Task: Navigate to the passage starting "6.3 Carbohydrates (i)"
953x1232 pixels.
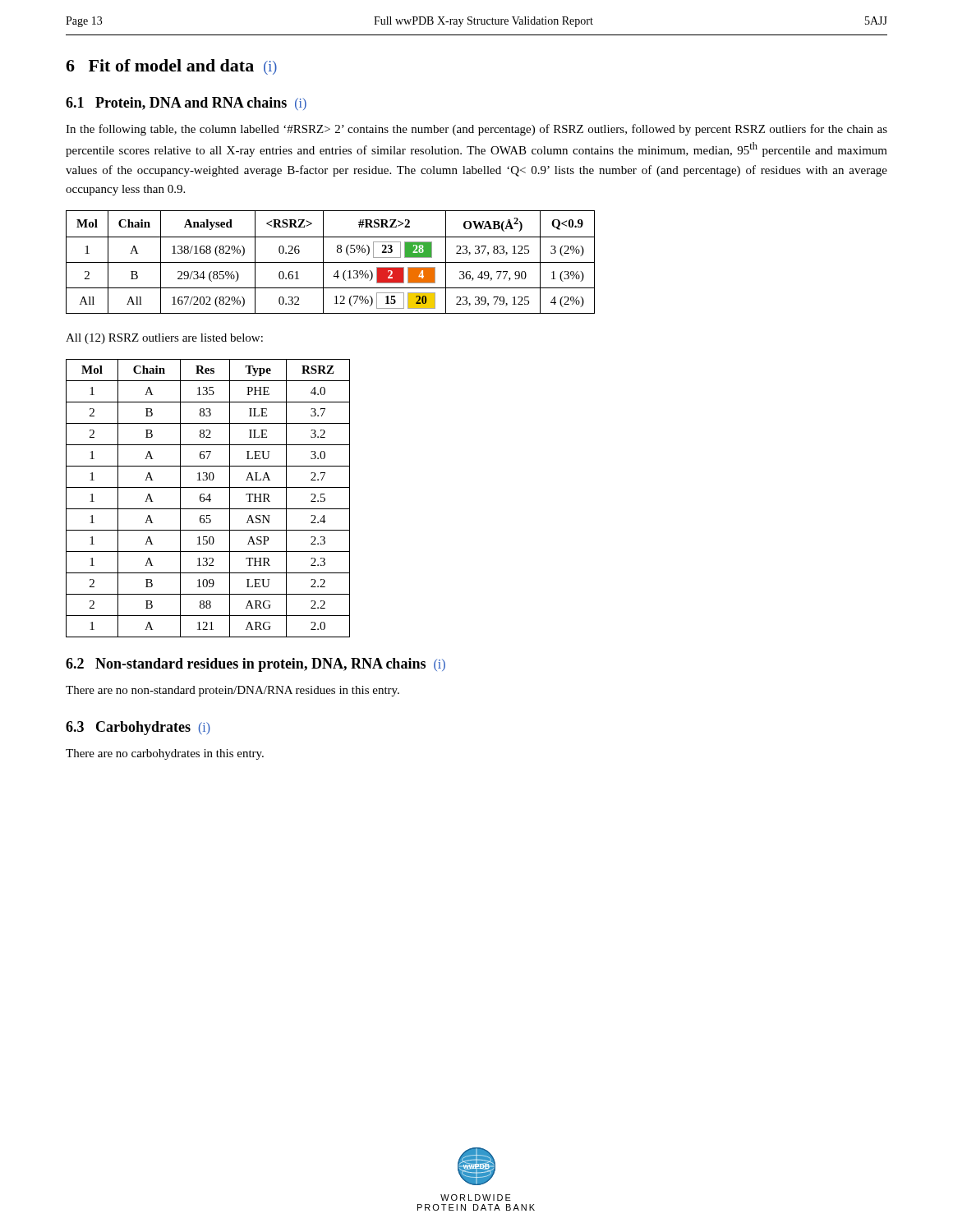Action: pyautogui.click(x=138, y=728)
